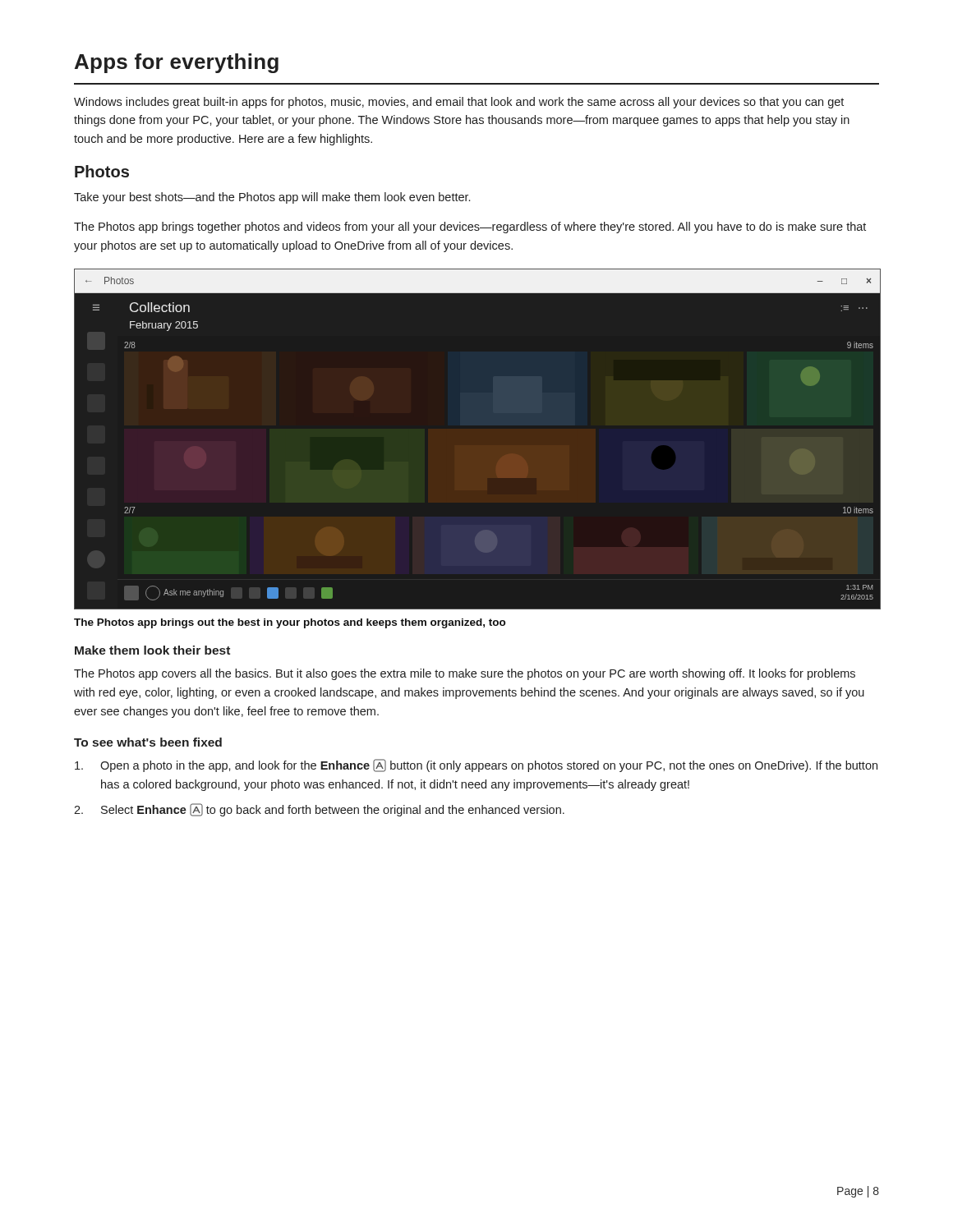Viewport: 953px width, 1232px height.
Task: Navigate to the element starting "The Photos app covers"
Action: (469, 693)
